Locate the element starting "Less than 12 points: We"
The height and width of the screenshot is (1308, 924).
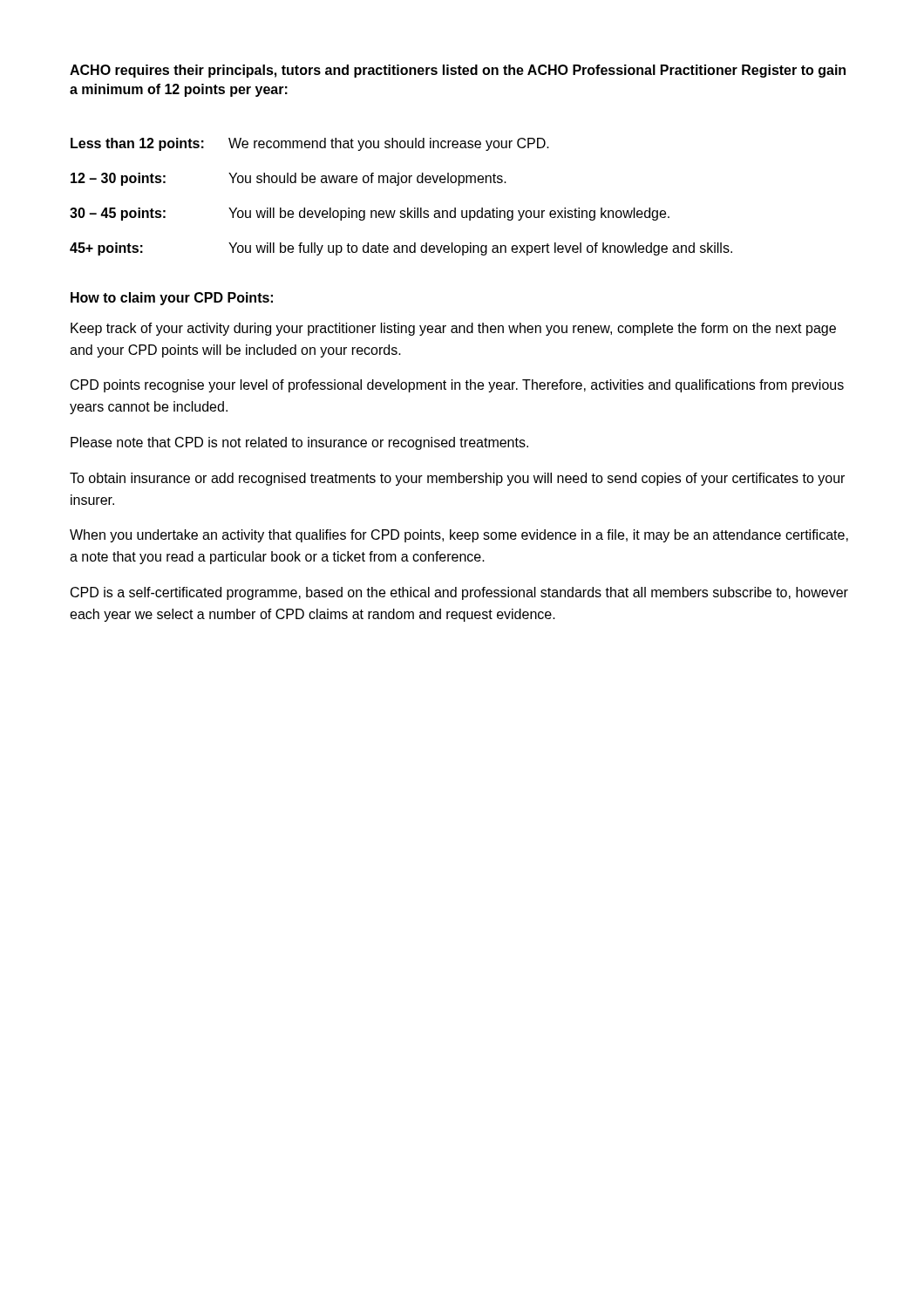click(462, 196)
